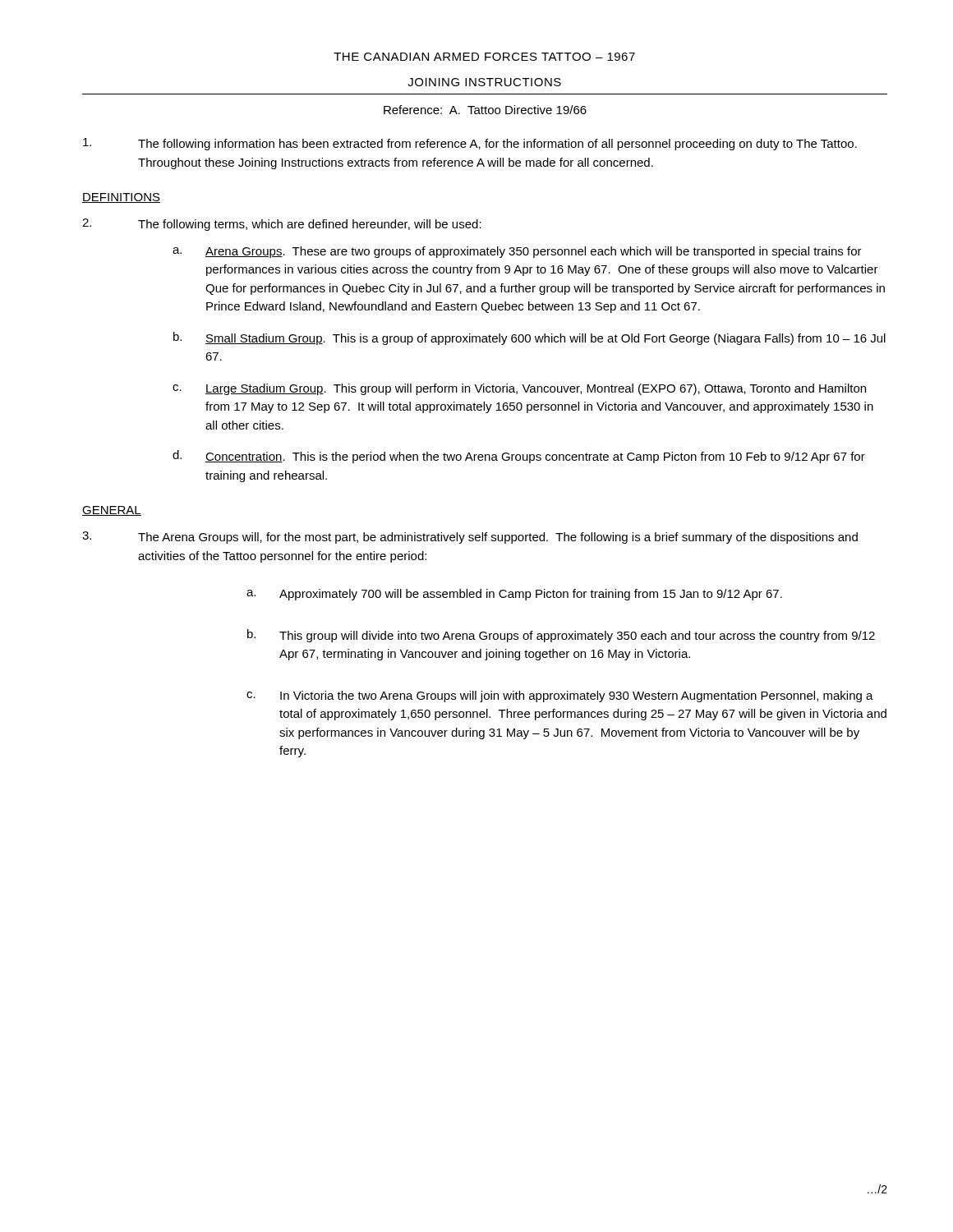The height and width of the screenshot is (1232, 953).
Task: Click on the list item that reads "a. Arena Groups. These are two groups of"
Action: [530, 279]
